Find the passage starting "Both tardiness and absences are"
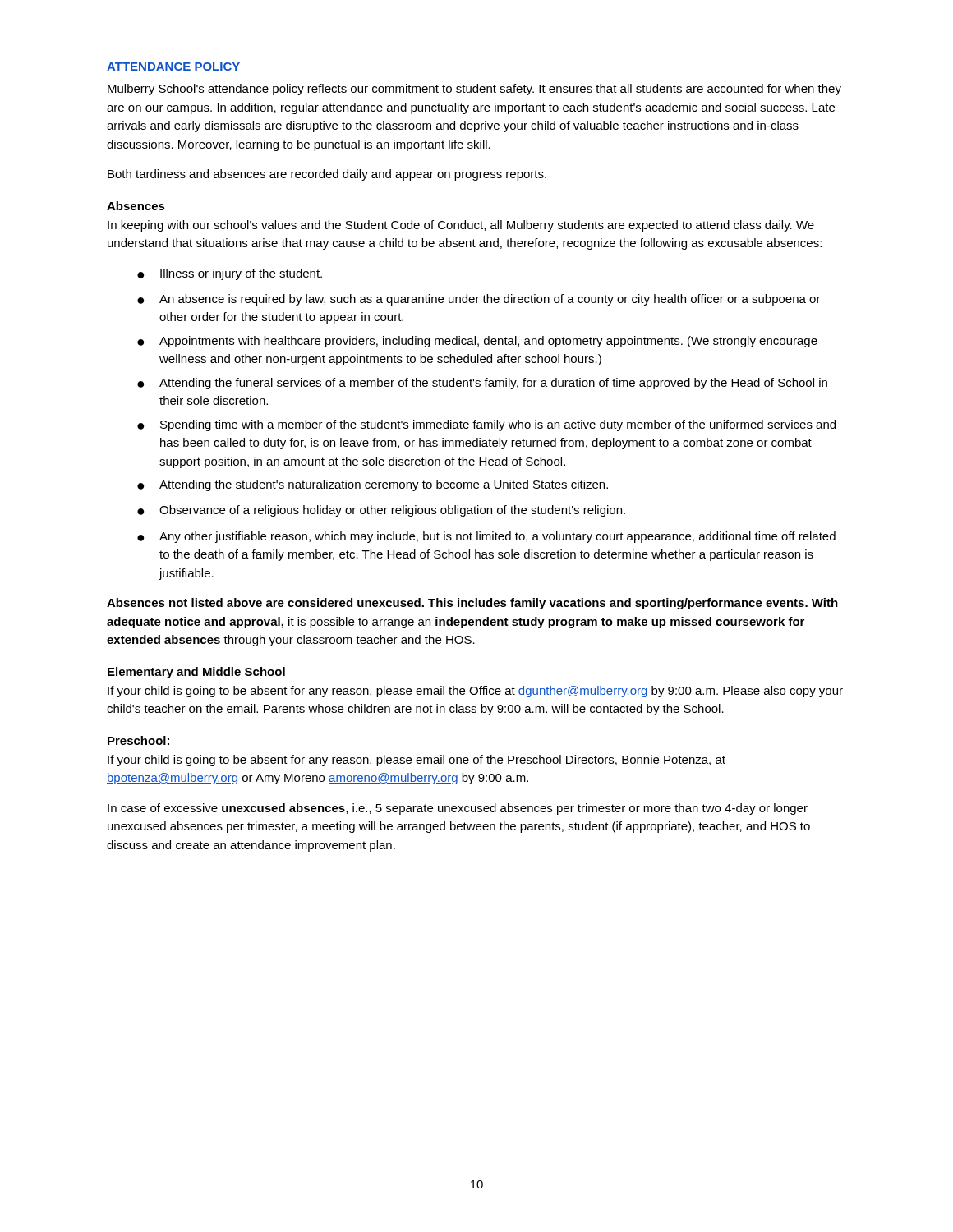 click(x=327, y=174)
